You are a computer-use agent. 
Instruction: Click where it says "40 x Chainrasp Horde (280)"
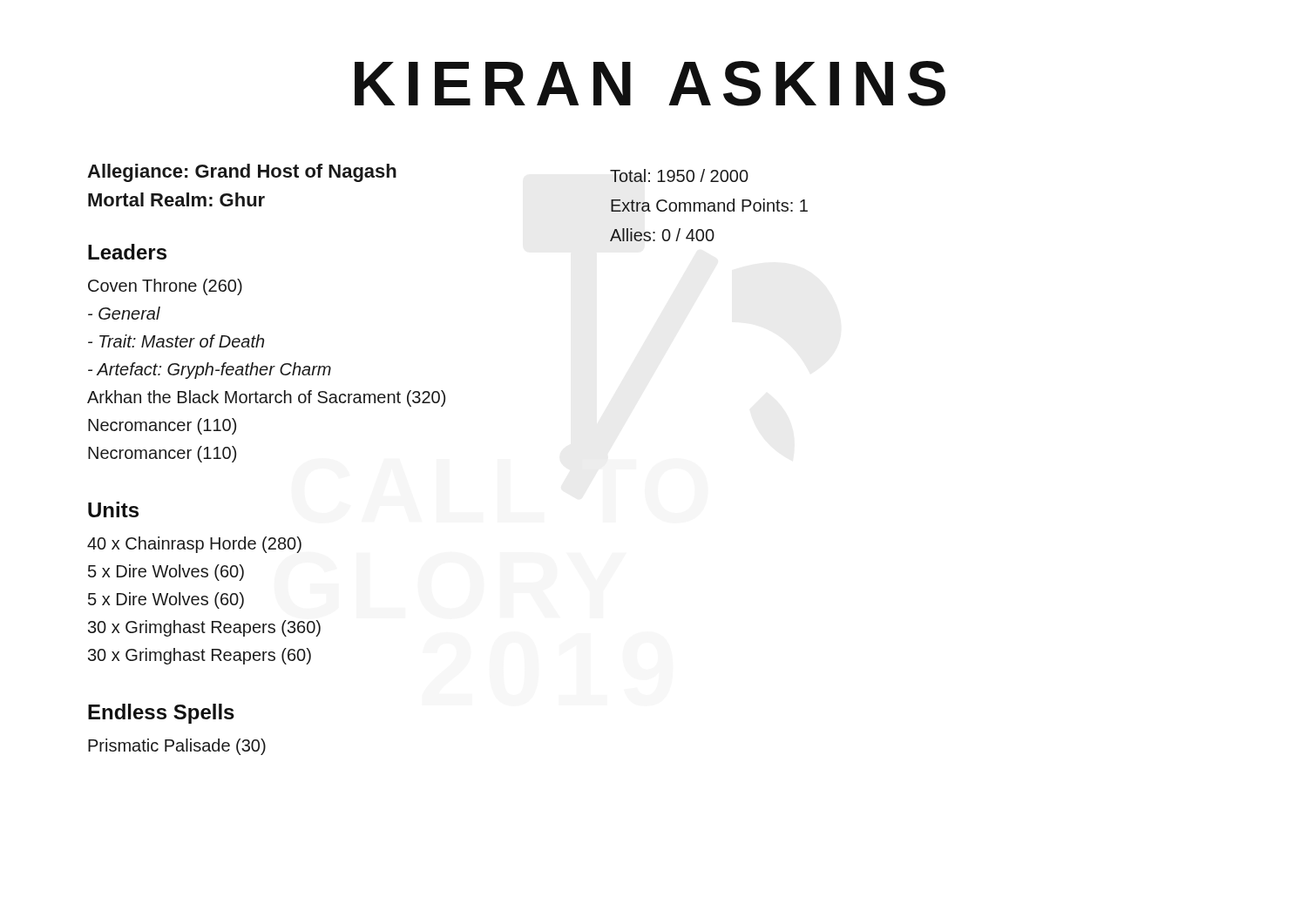click(195, 543)
